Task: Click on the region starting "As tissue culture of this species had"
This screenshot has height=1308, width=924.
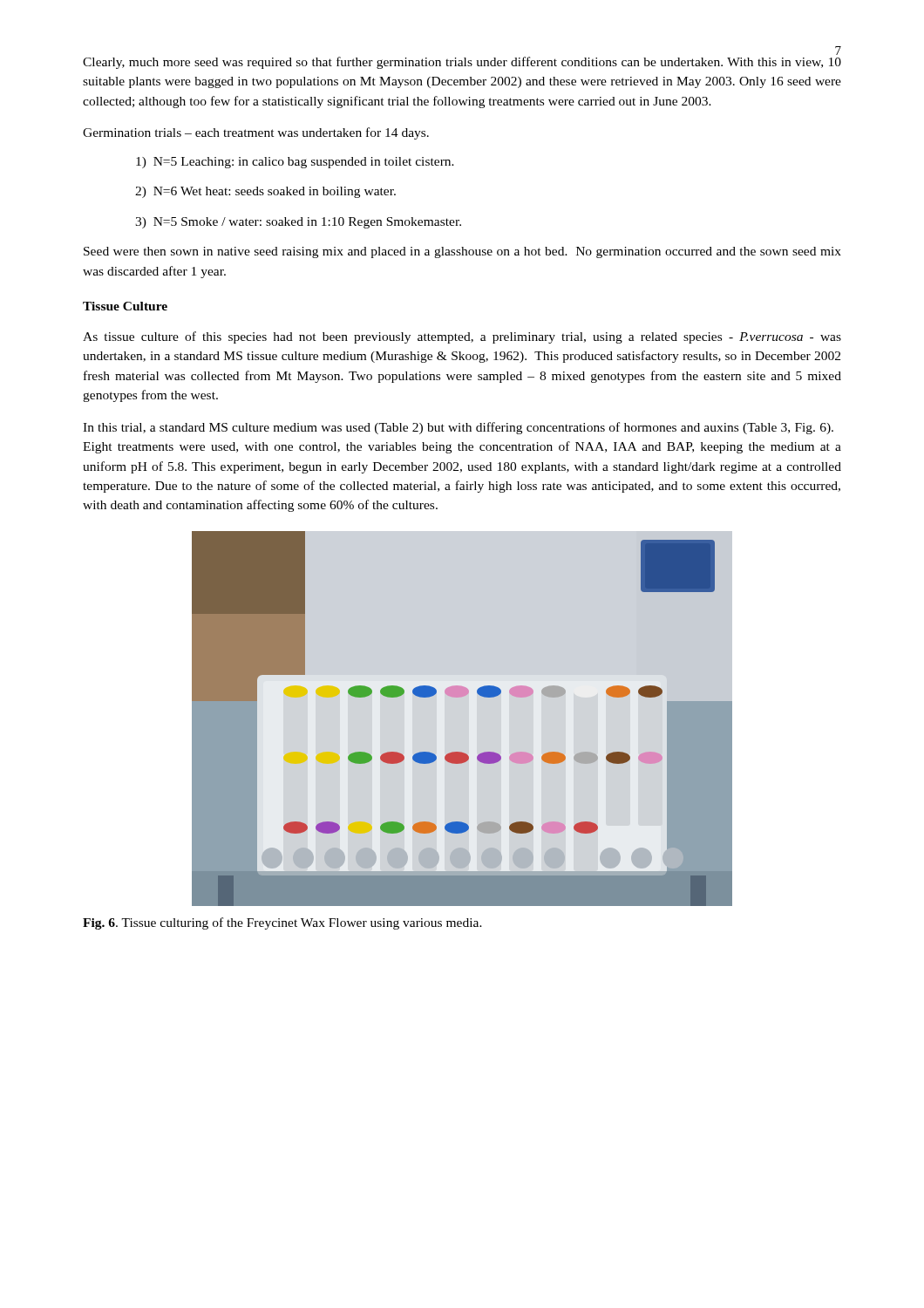Action: click(x=462, y=365)
